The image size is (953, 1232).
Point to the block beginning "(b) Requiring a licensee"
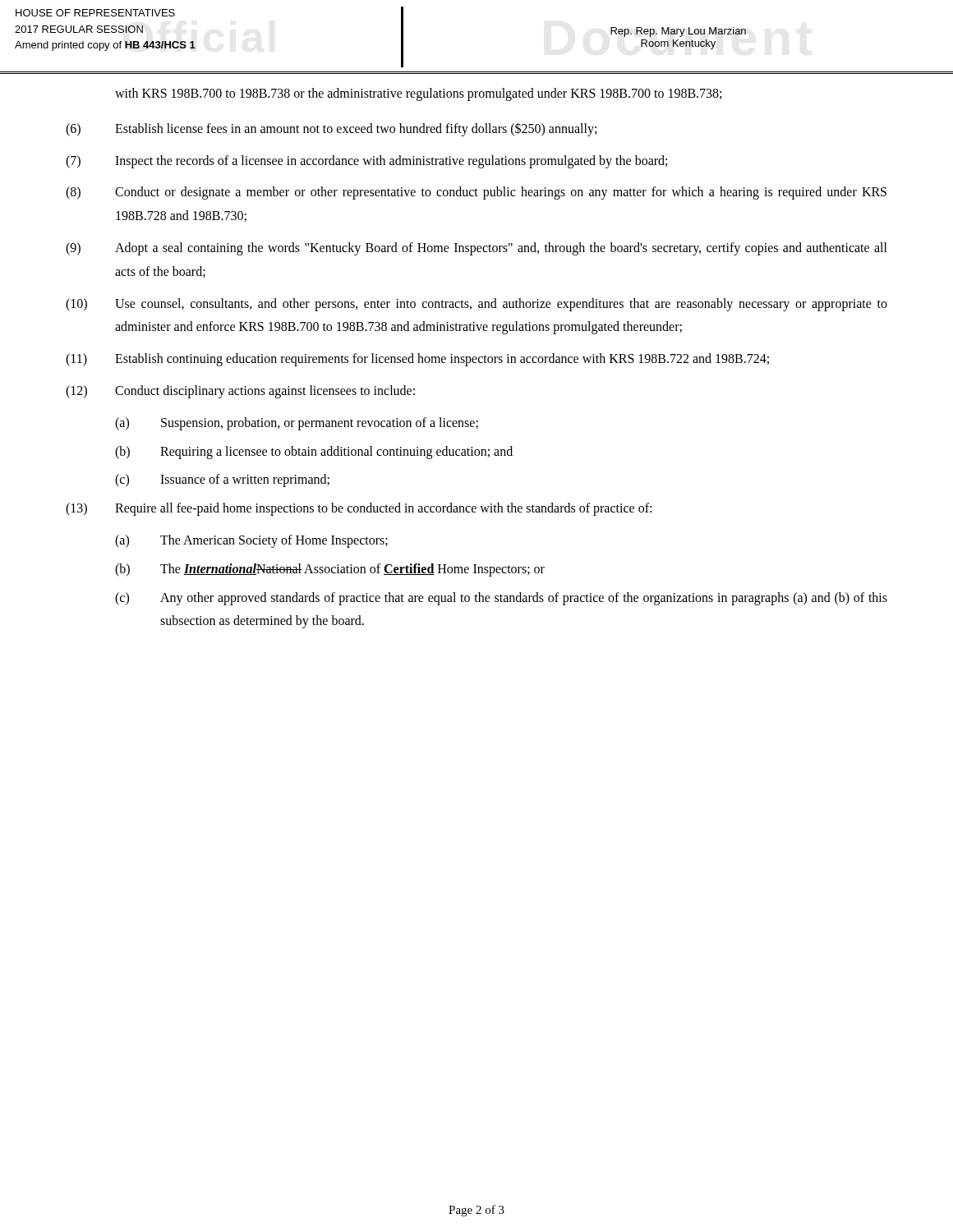pyautogui.click(x=501, y=452)
